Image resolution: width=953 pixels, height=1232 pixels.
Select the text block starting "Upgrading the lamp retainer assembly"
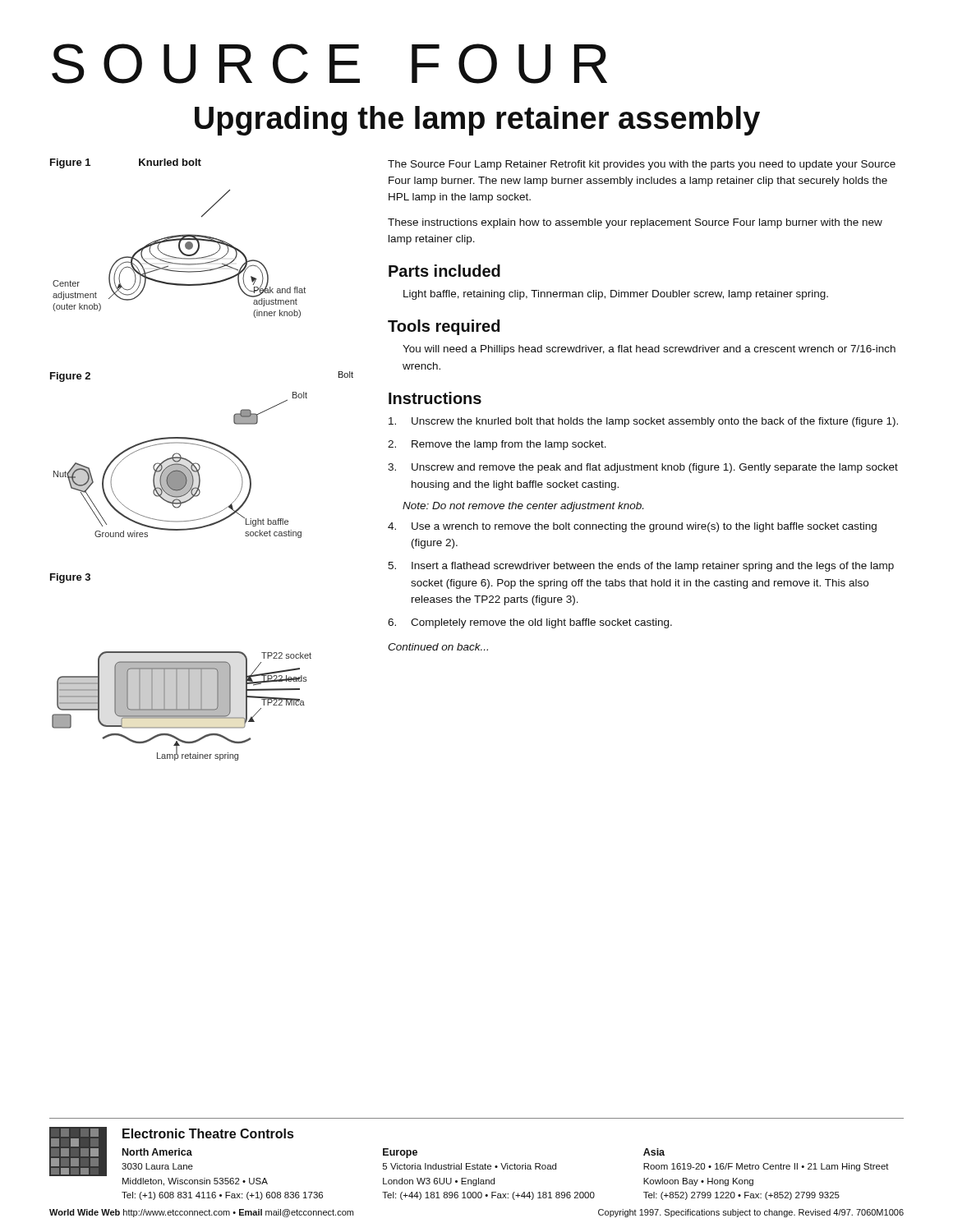[x=476, y=119]
